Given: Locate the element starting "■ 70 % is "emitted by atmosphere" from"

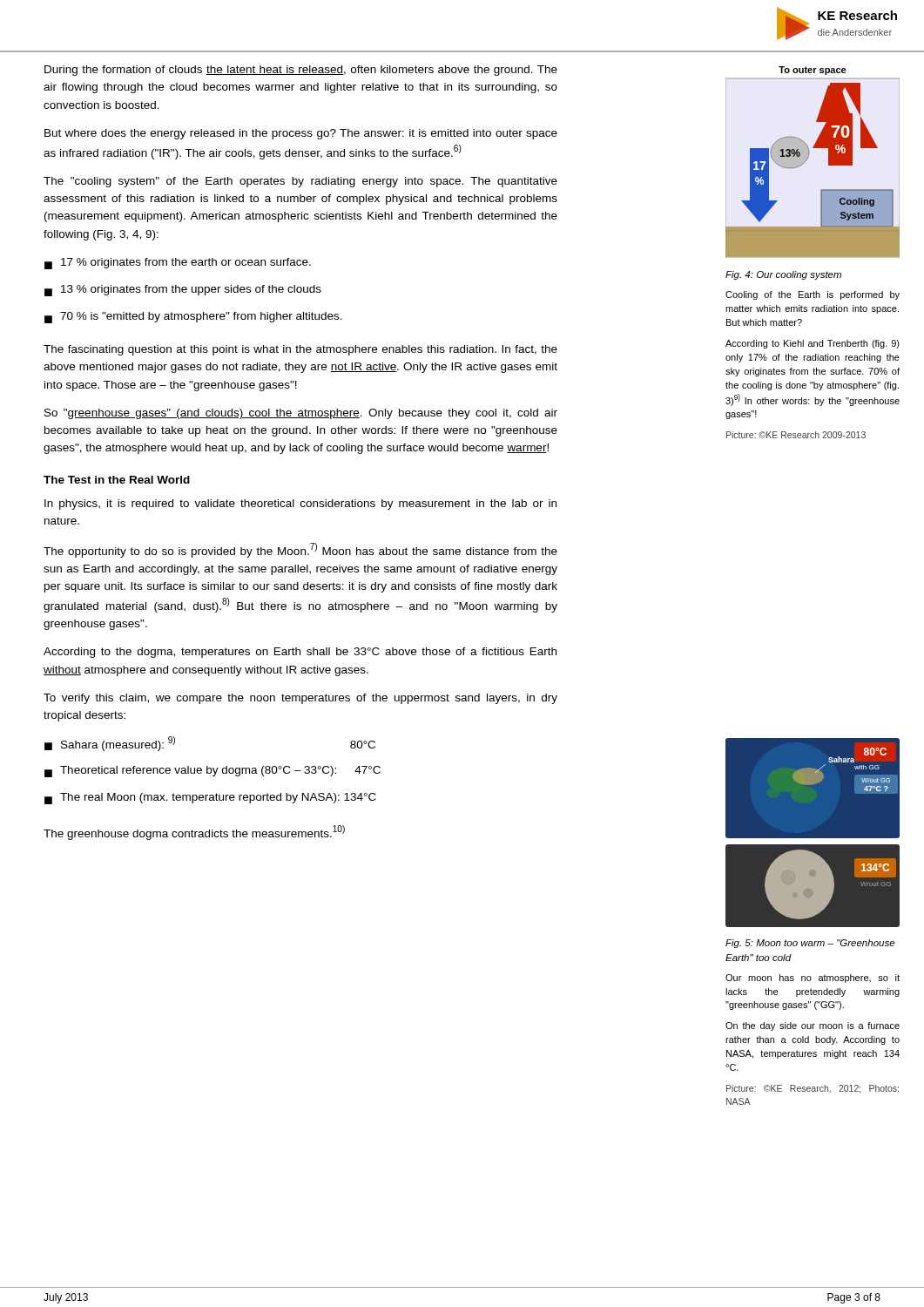Looking at the screenshot, I should point(193,319).
